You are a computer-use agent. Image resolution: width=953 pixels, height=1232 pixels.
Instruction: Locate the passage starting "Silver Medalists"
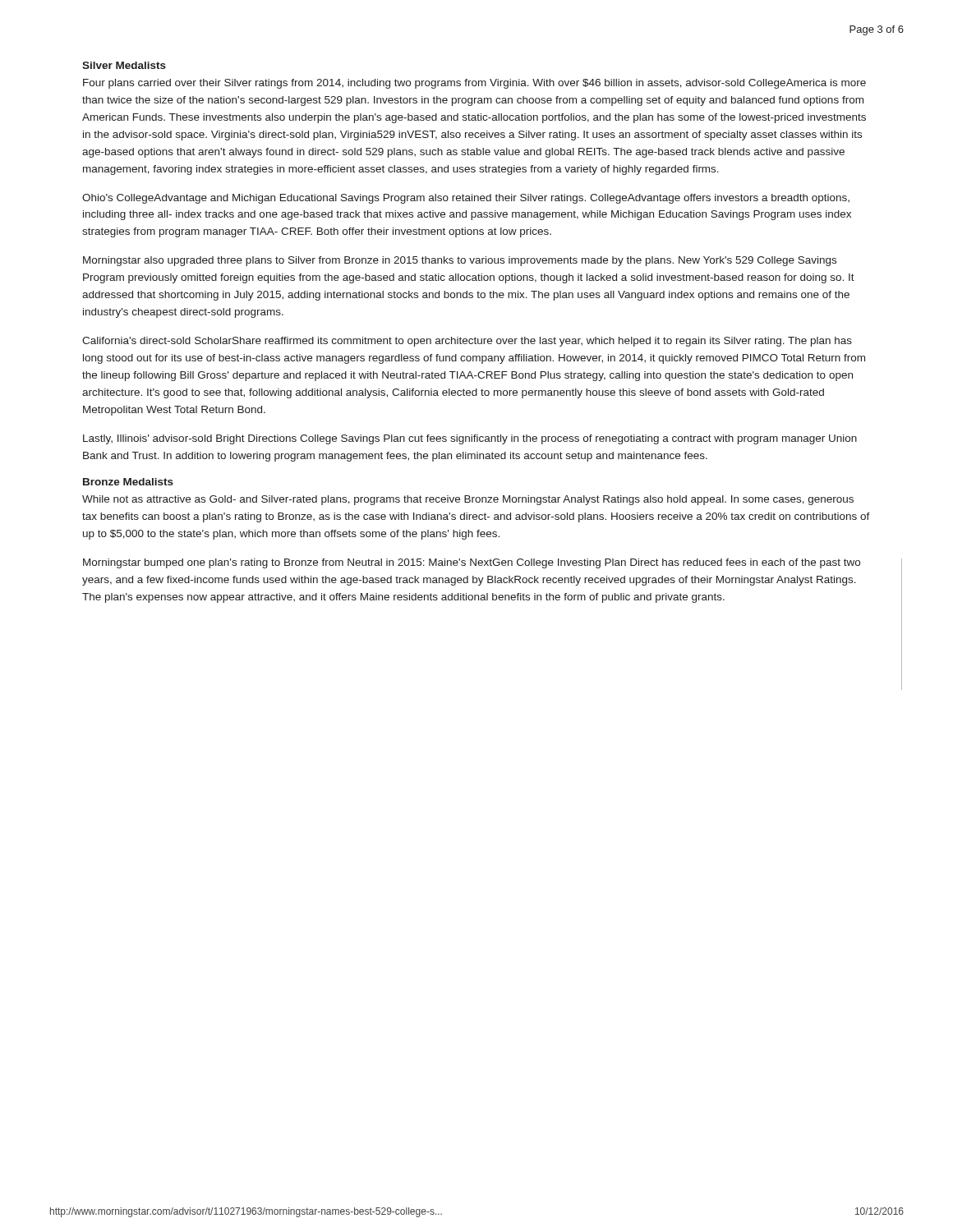(x=124, y=65)
